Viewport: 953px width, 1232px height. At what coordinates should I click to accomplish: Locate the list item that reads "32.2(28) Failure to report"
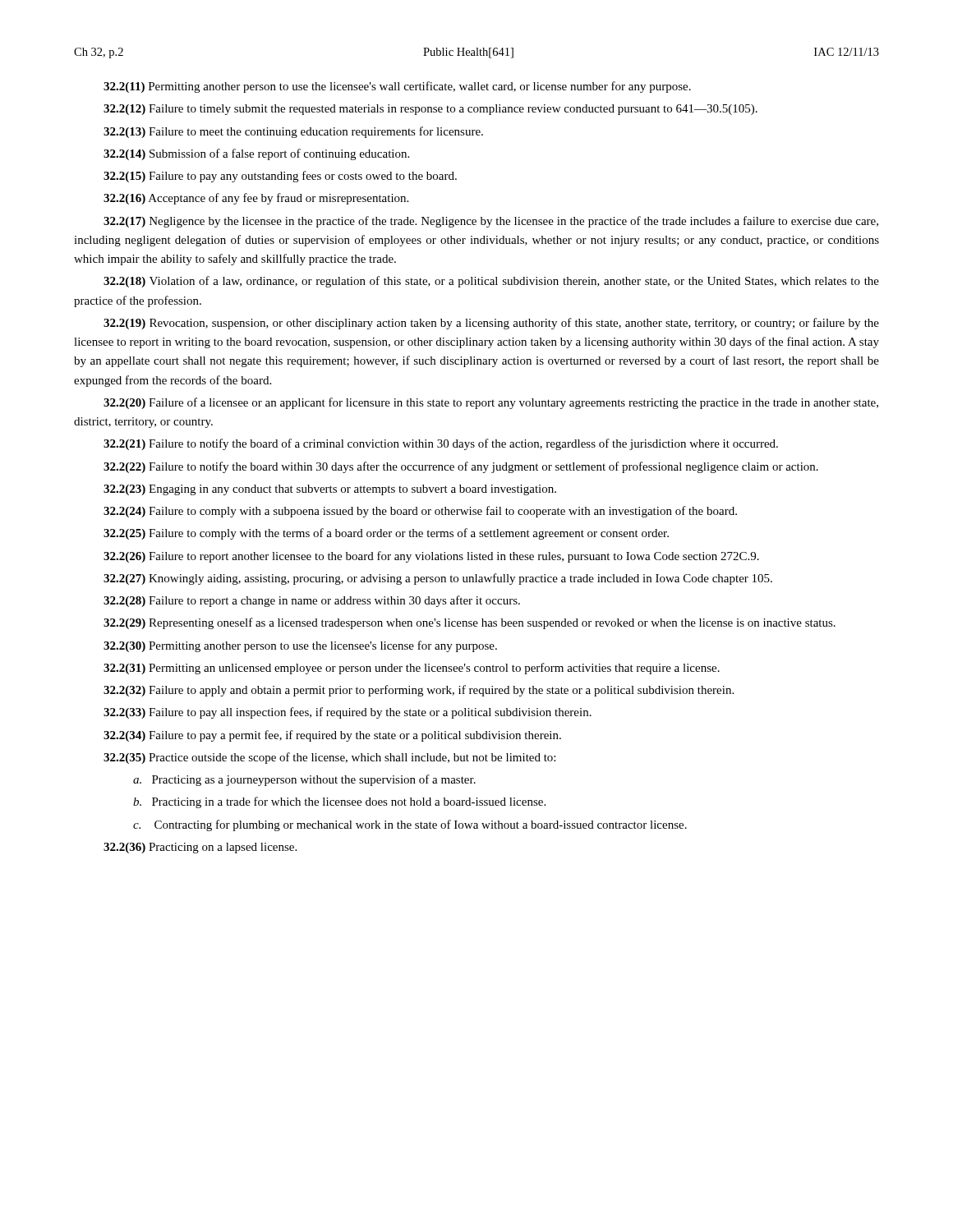[x=476, y=601]
